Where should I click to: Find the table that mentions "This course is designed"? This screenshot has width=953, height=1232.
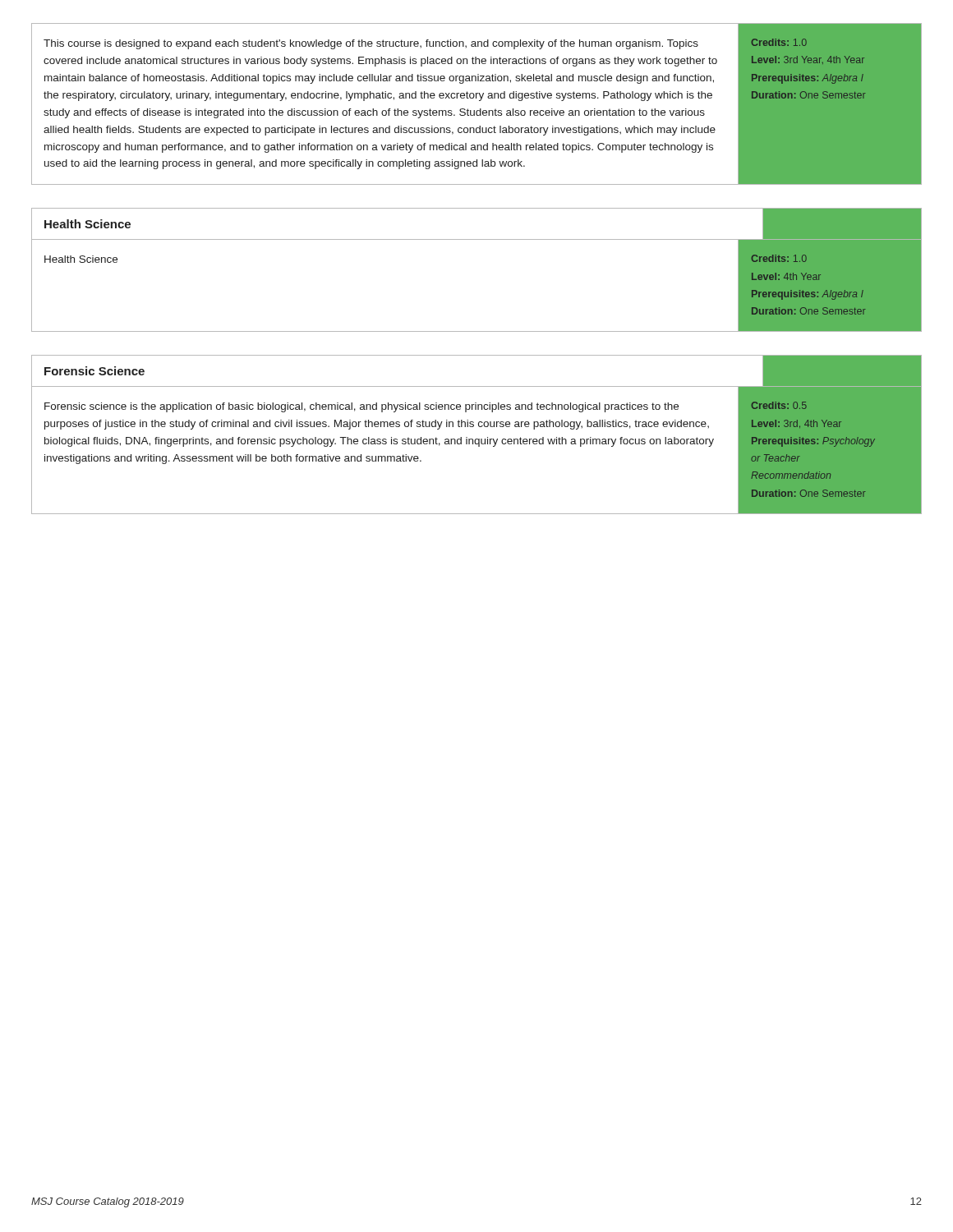[x=476, y=104]
